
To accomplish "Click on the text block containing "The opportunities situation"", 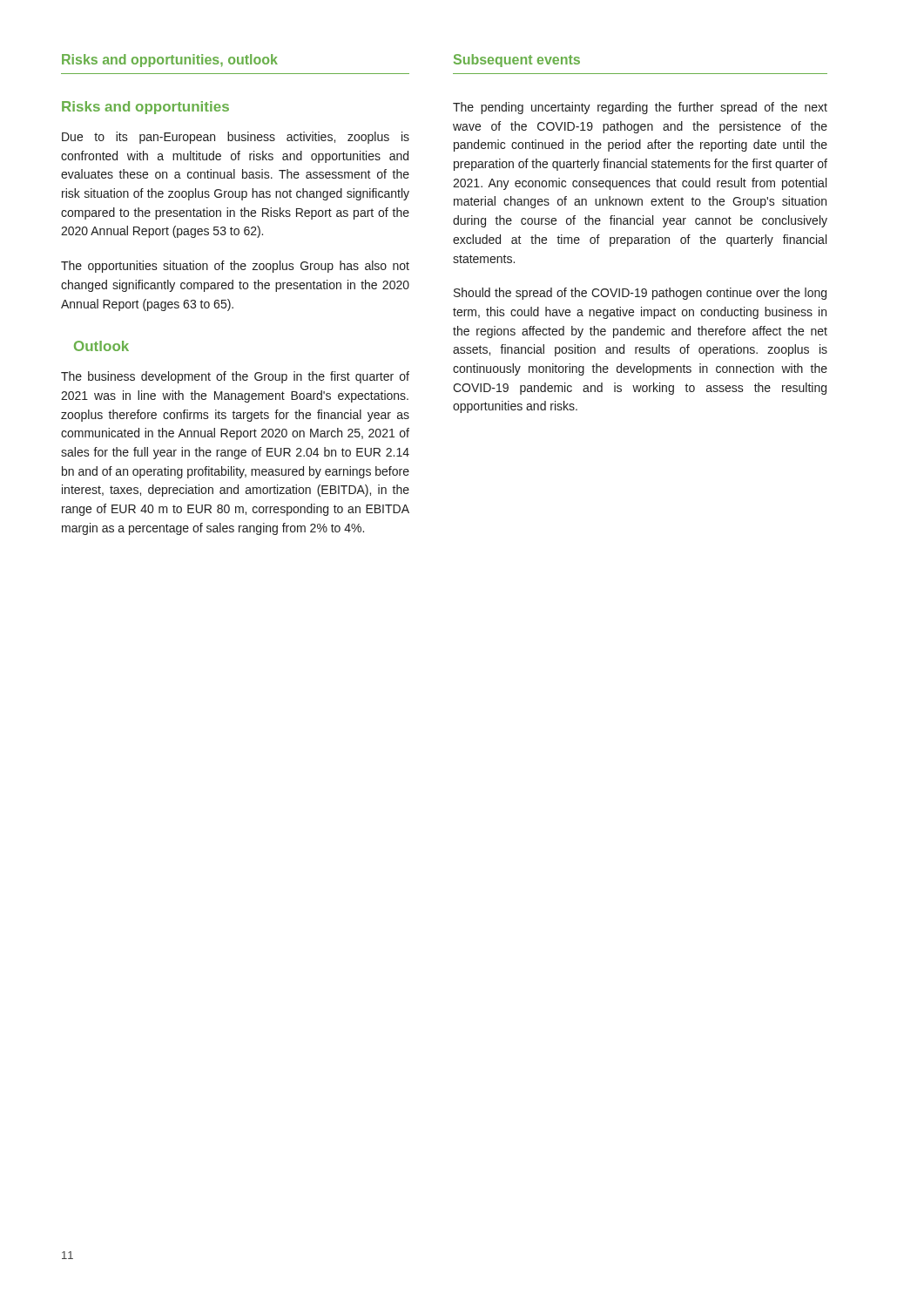I will [x=235, y=285].
